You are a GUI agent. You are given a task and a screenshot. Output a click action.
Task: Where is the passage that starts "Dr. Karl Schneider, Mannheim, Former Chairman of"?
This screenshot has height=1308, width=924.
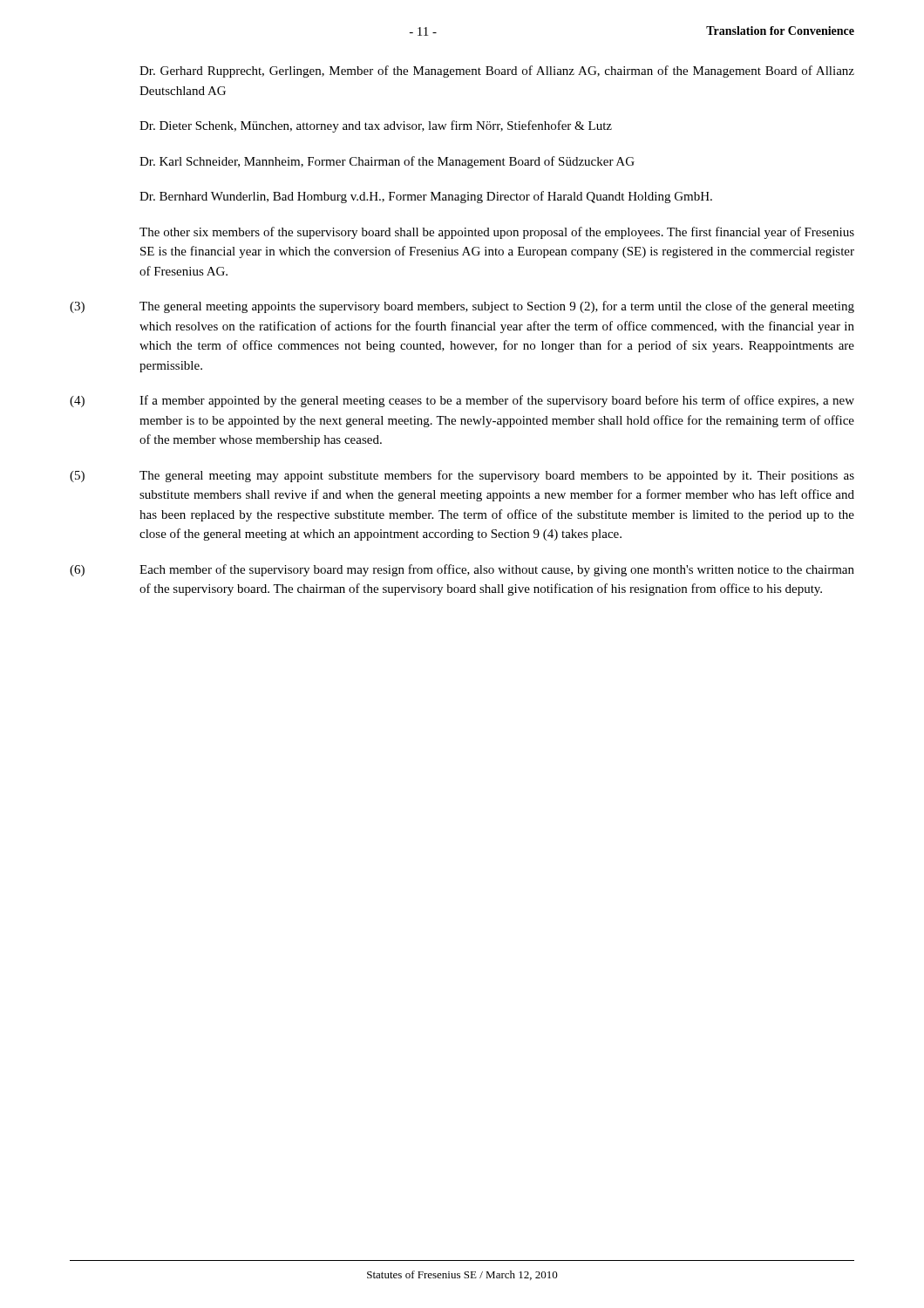pyautogui.click(x=387, y=161)
